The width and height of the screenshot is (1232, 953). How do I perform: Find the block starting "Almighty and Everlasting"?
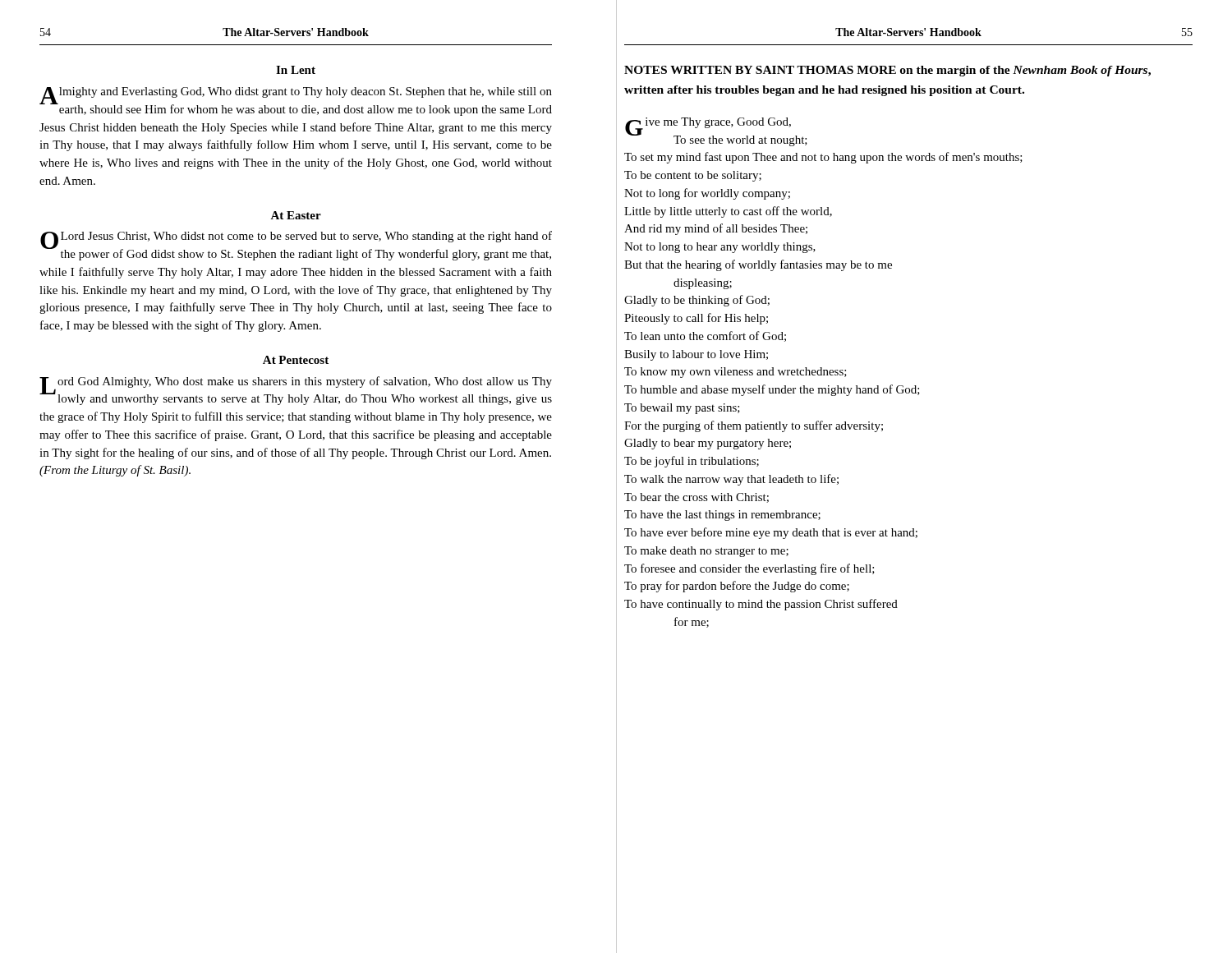[x=296, y=135]
